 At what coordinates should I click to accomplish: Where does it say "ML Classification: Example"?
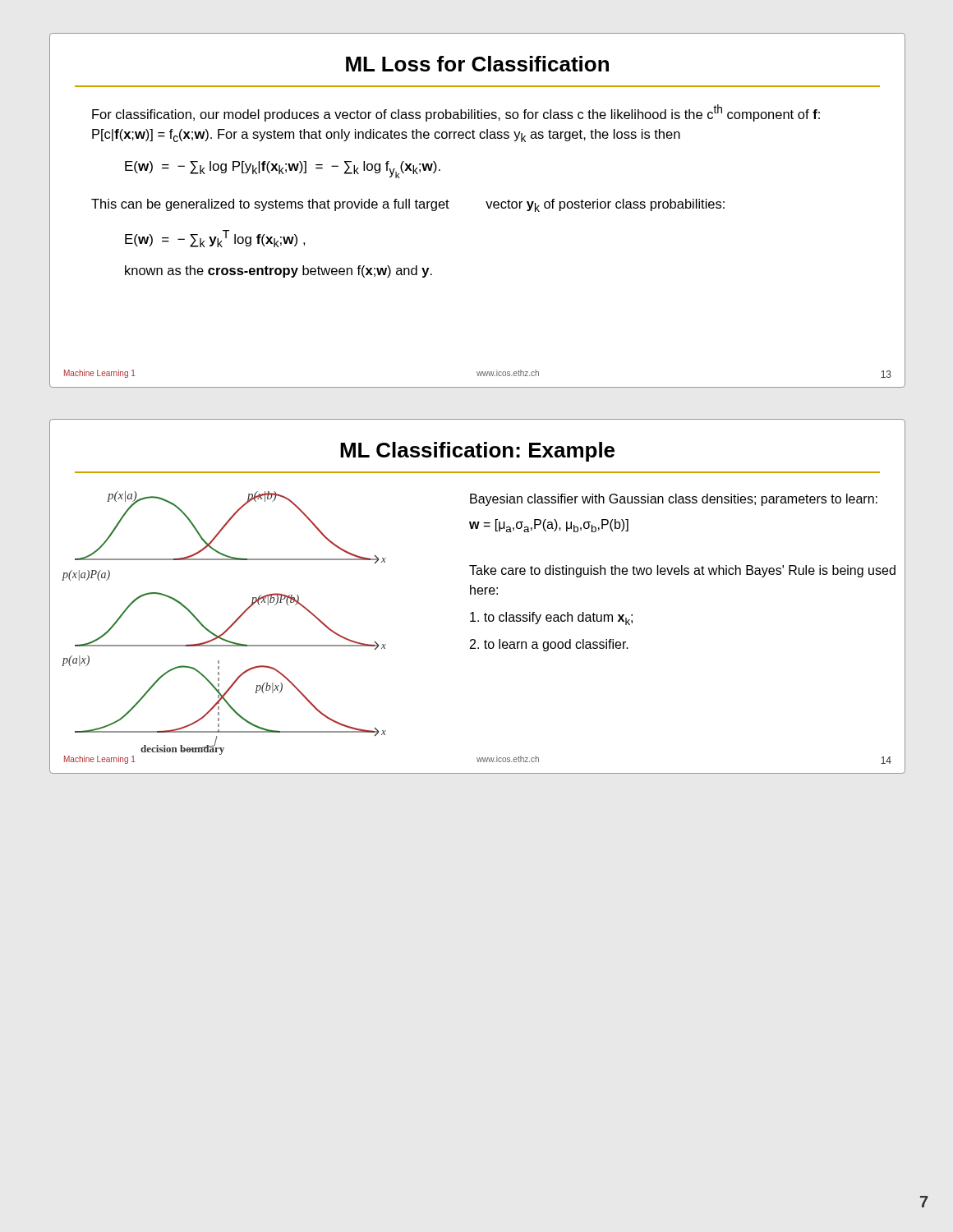click(477, 450)
